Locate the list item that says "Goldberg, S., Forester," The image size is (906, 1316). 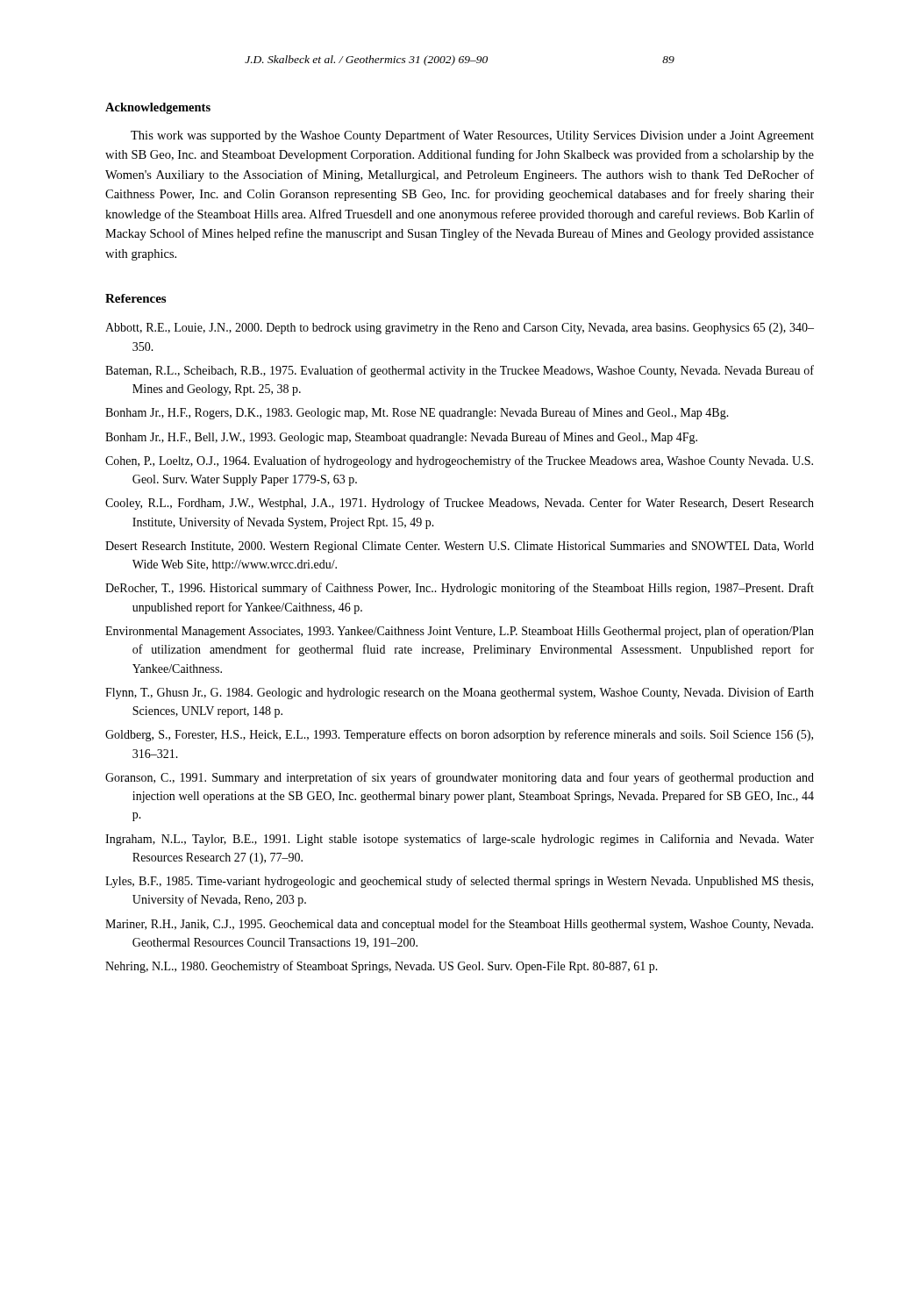(460, 744)
